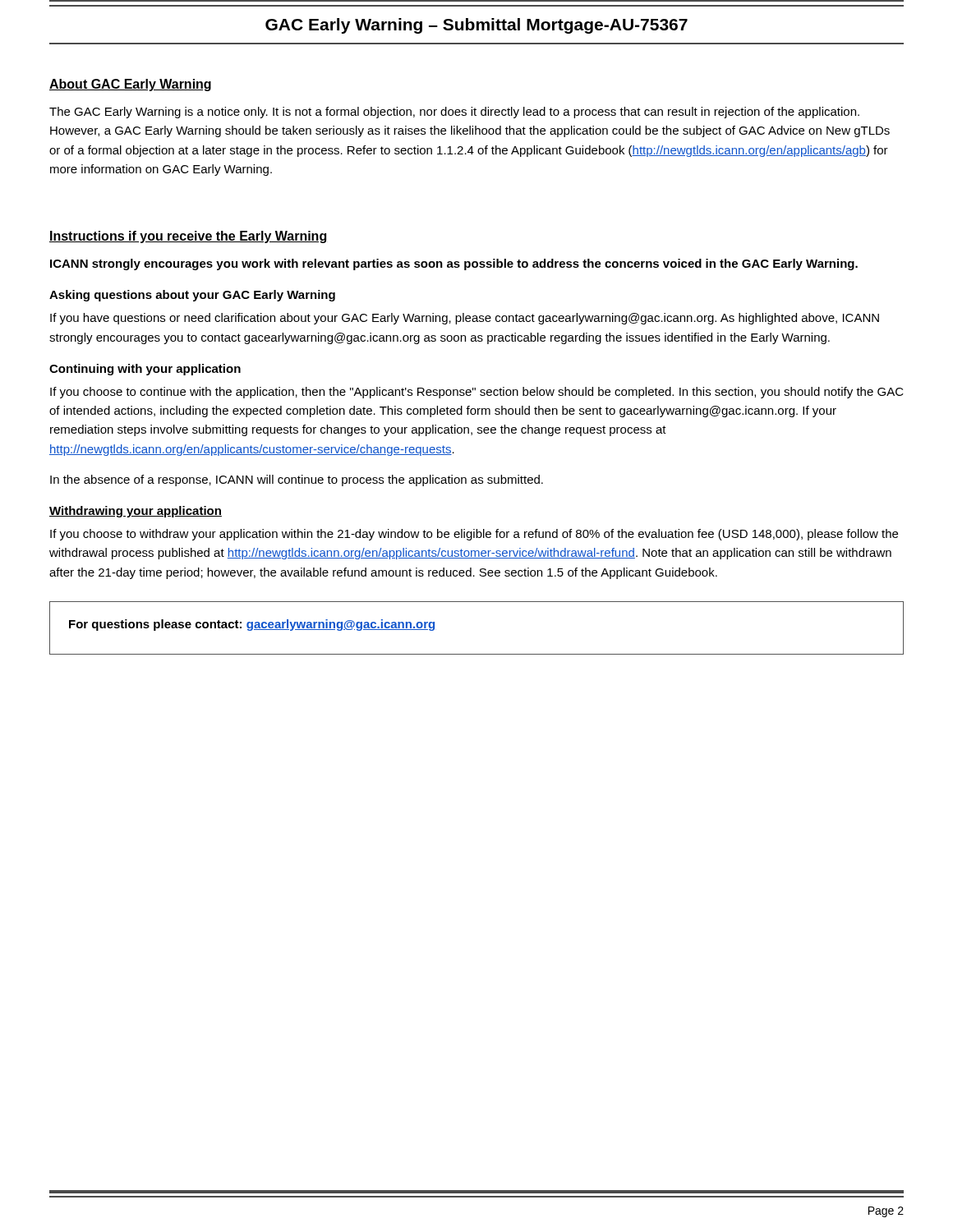This screenshot has width=953, height=1232.
Task: Locate the text block with the text "In the absence of a response, ICANN"
Action: point(297,479)
